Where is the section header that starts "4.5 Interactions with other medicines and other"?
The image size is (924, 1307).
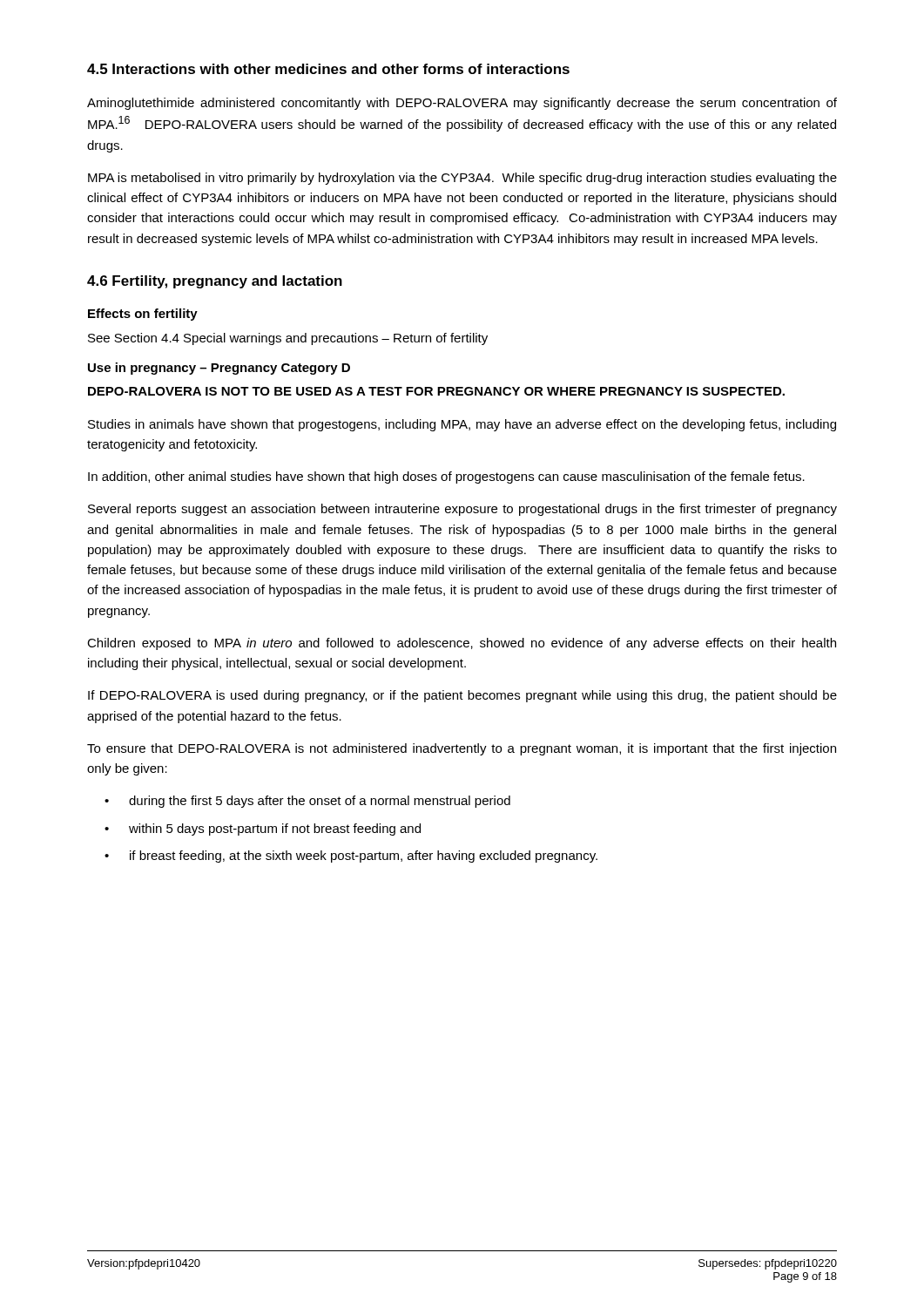(x=329, y=69)
